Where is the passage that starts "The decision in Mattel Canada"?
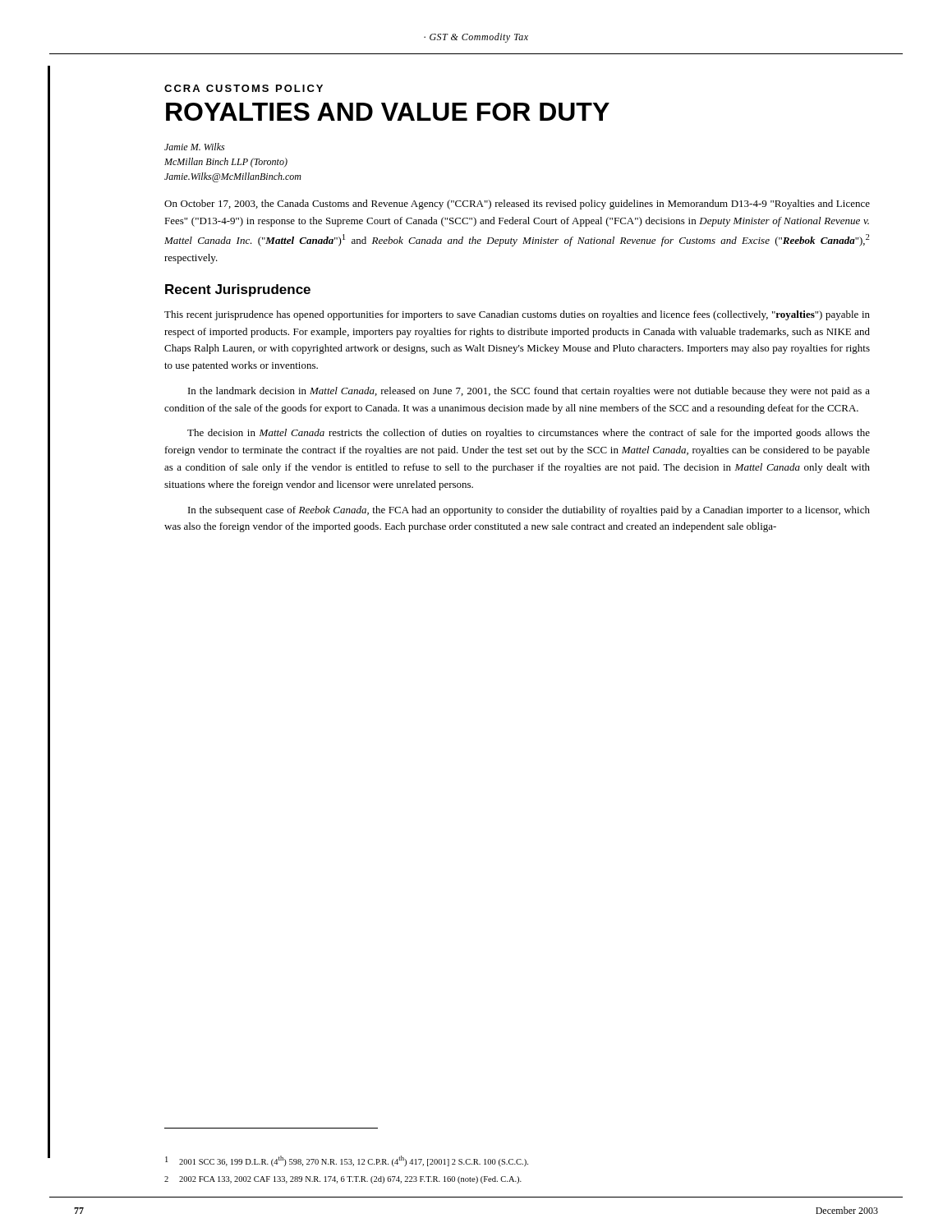The image size is (952, 1232). pos(517,458)
